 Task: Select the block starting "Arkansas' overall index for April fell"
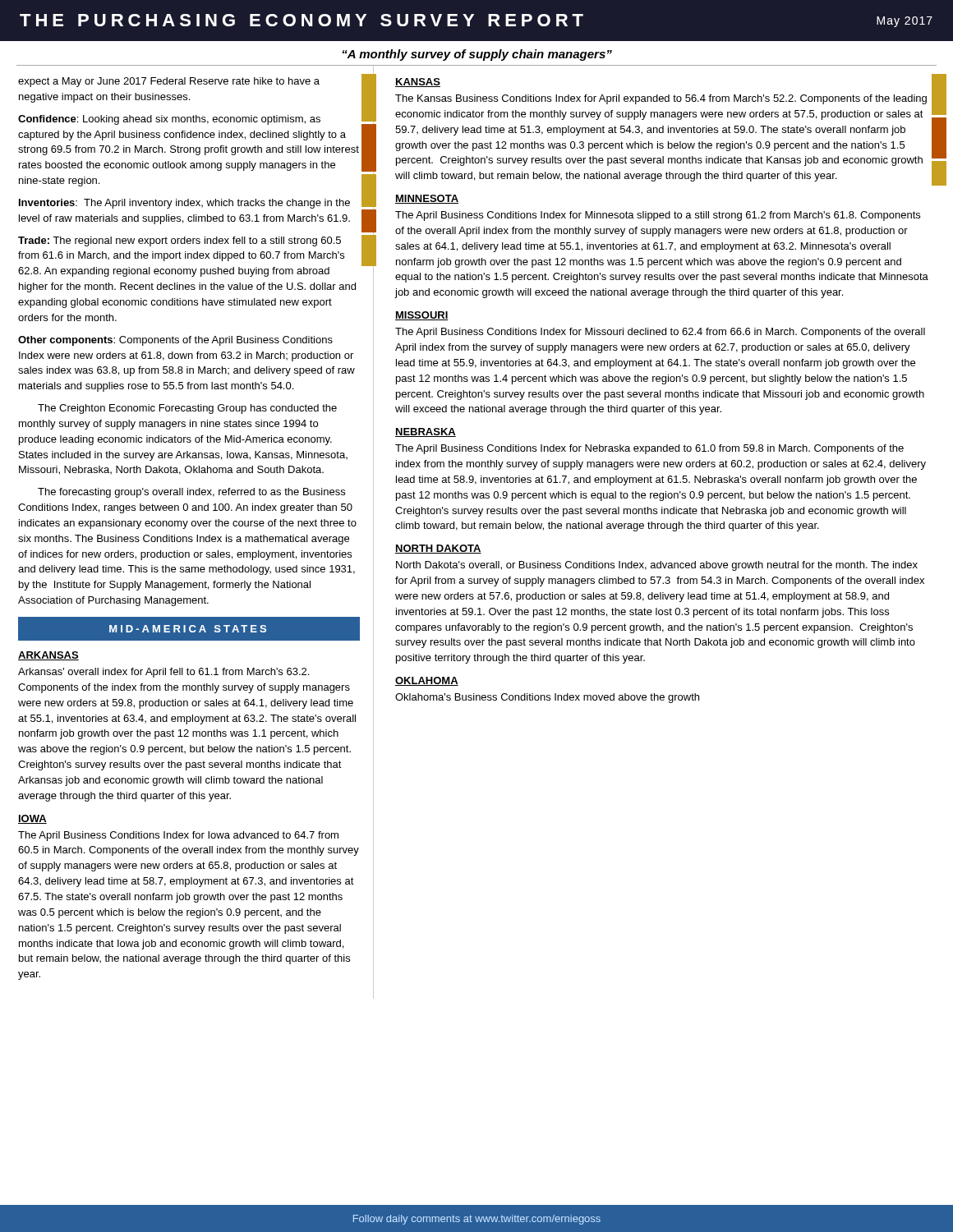187,733
